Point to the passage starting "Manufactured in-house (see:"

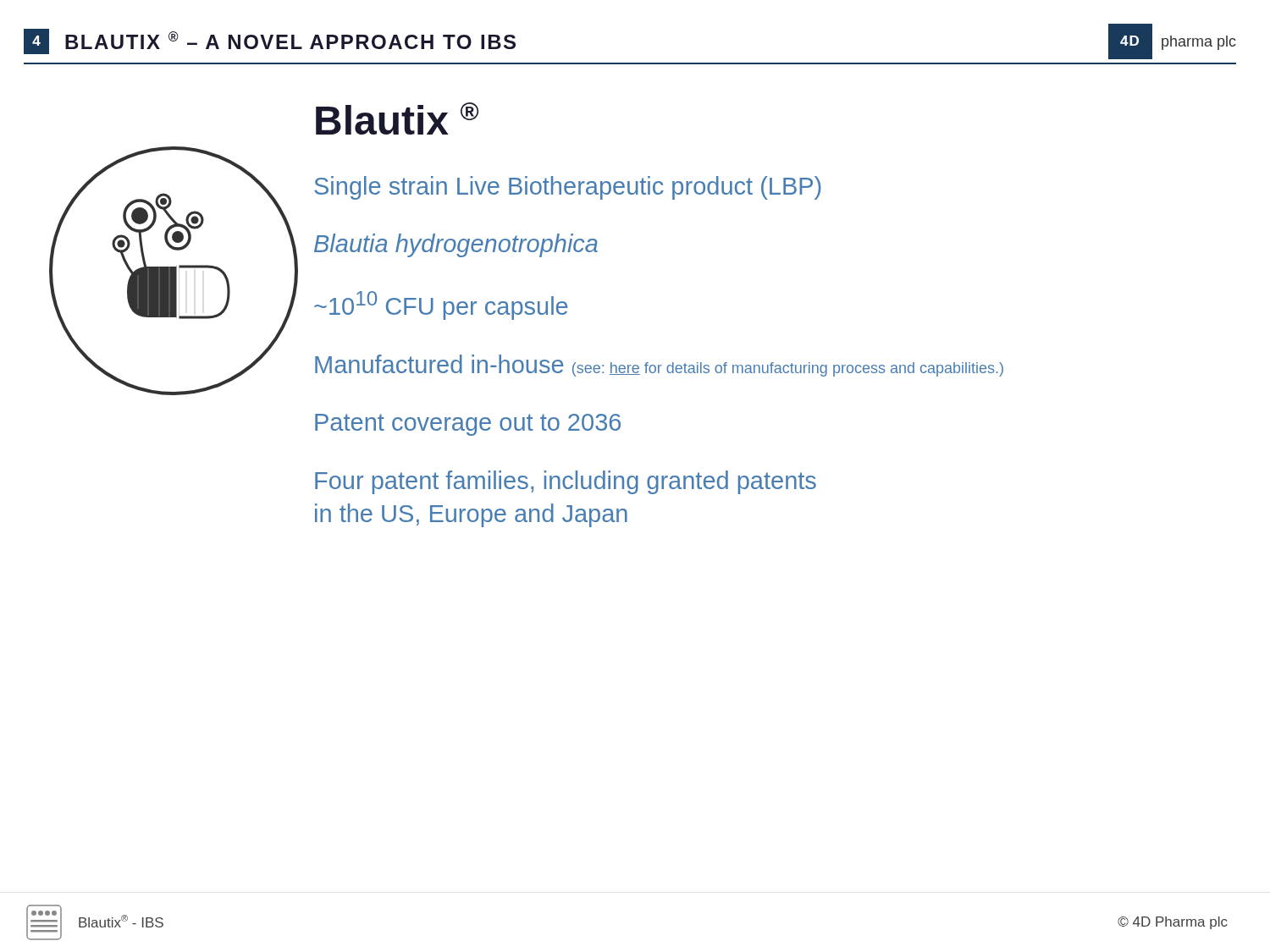pos(659,364)
